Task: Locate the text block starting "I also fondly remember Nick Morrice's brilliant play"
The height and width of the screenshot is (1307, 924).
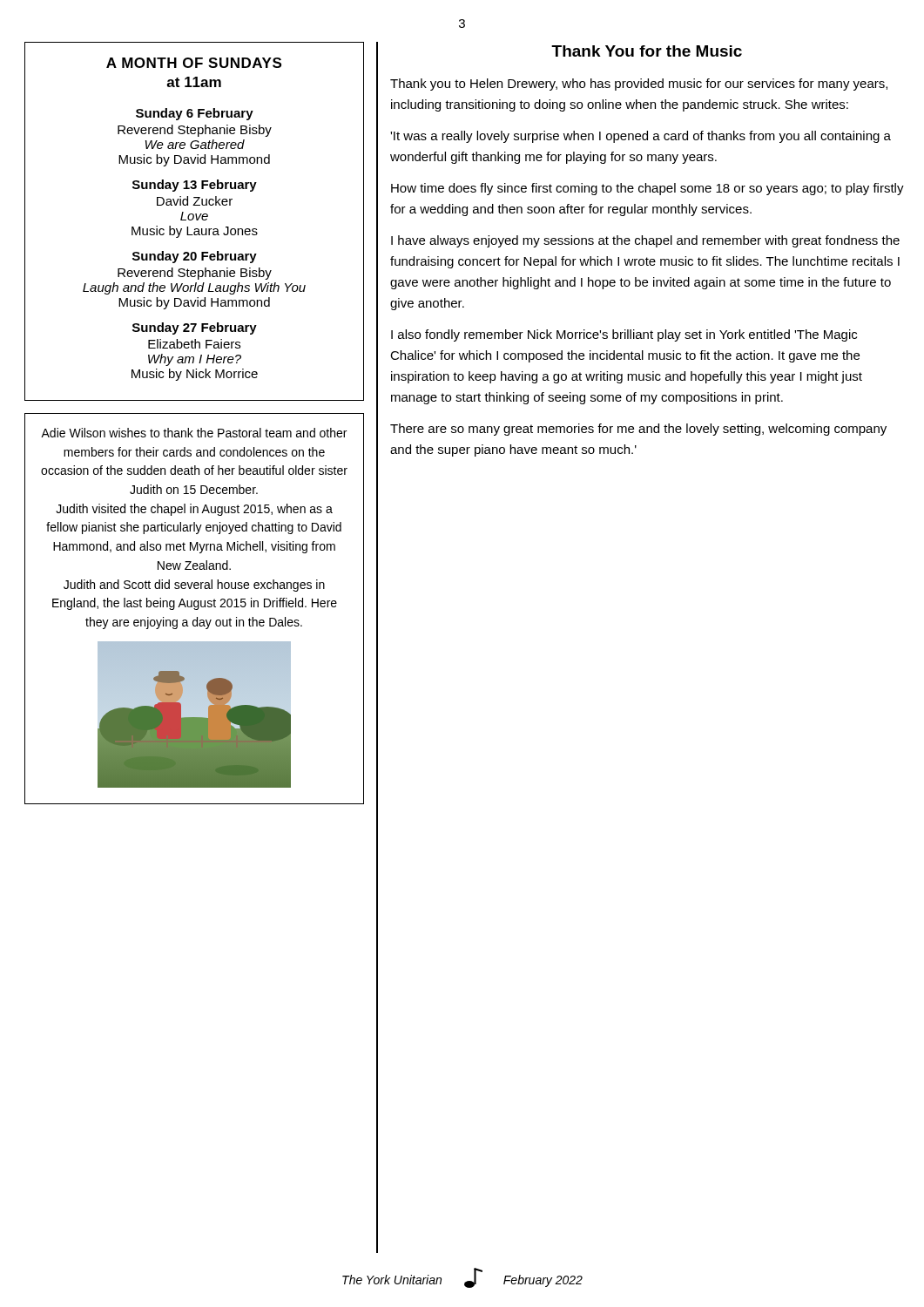Action: [x=626, y=366]
